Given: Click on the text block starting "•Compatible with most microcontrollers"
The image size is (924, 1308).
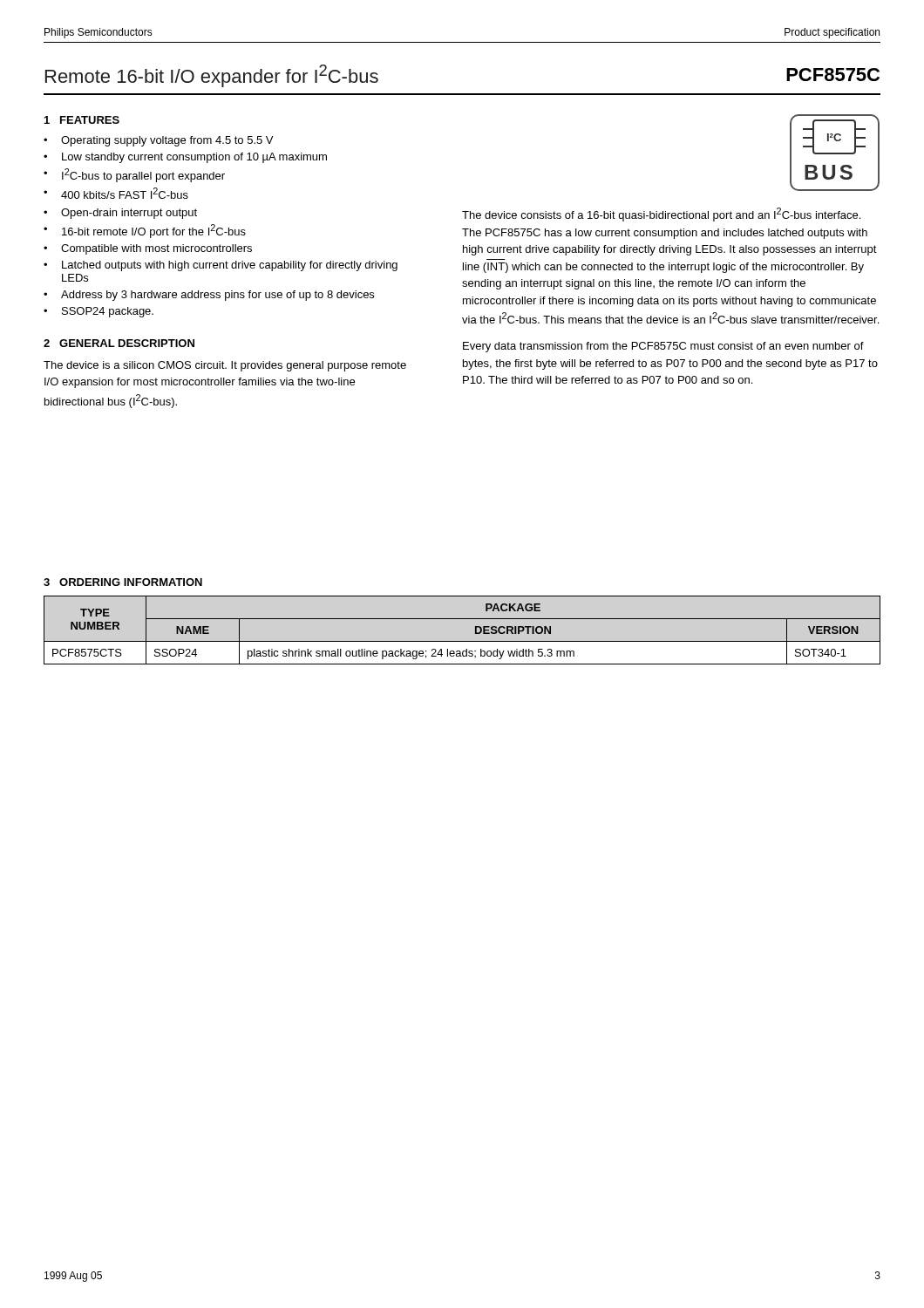Looking at the screenshot, I should click(148, 248).
